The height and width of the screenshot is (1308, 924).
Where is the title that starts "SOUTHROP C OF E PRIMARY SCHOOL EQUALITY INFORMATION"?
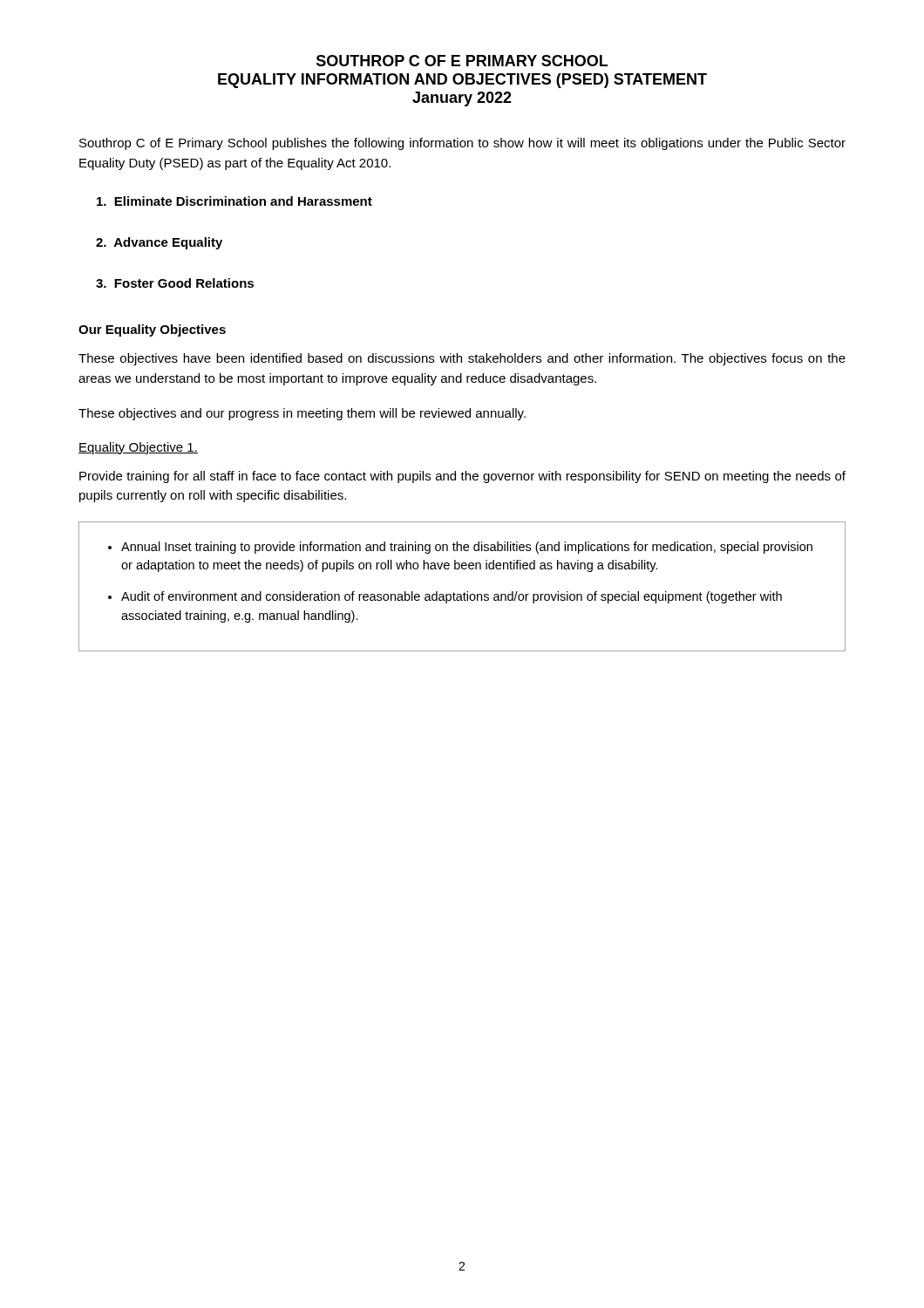(x=462, y=80)
